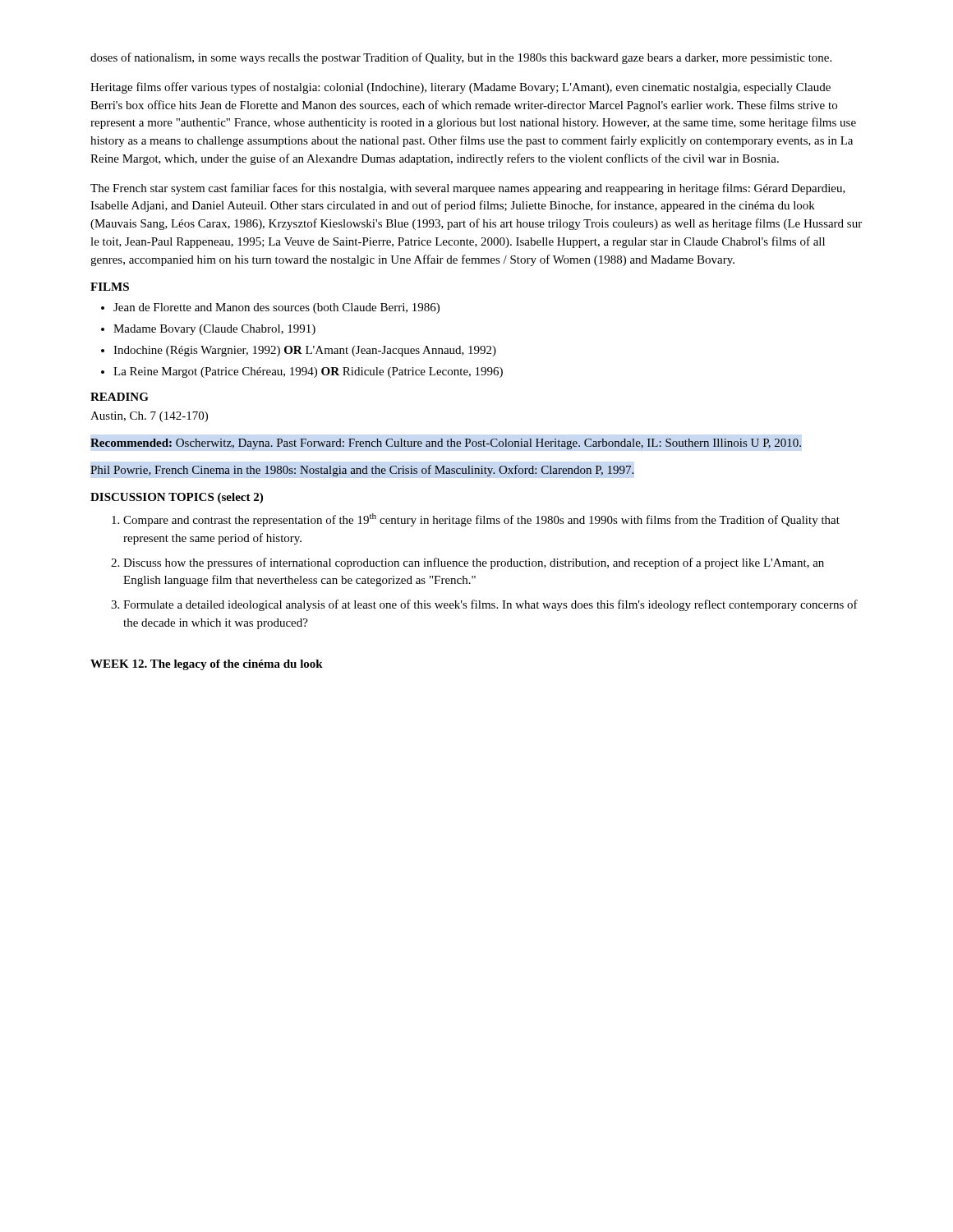Navigate to the text block starting "Jean de Florette and Manon des sources (both"
The image size is (953, 1232).
tap(277, 307)
